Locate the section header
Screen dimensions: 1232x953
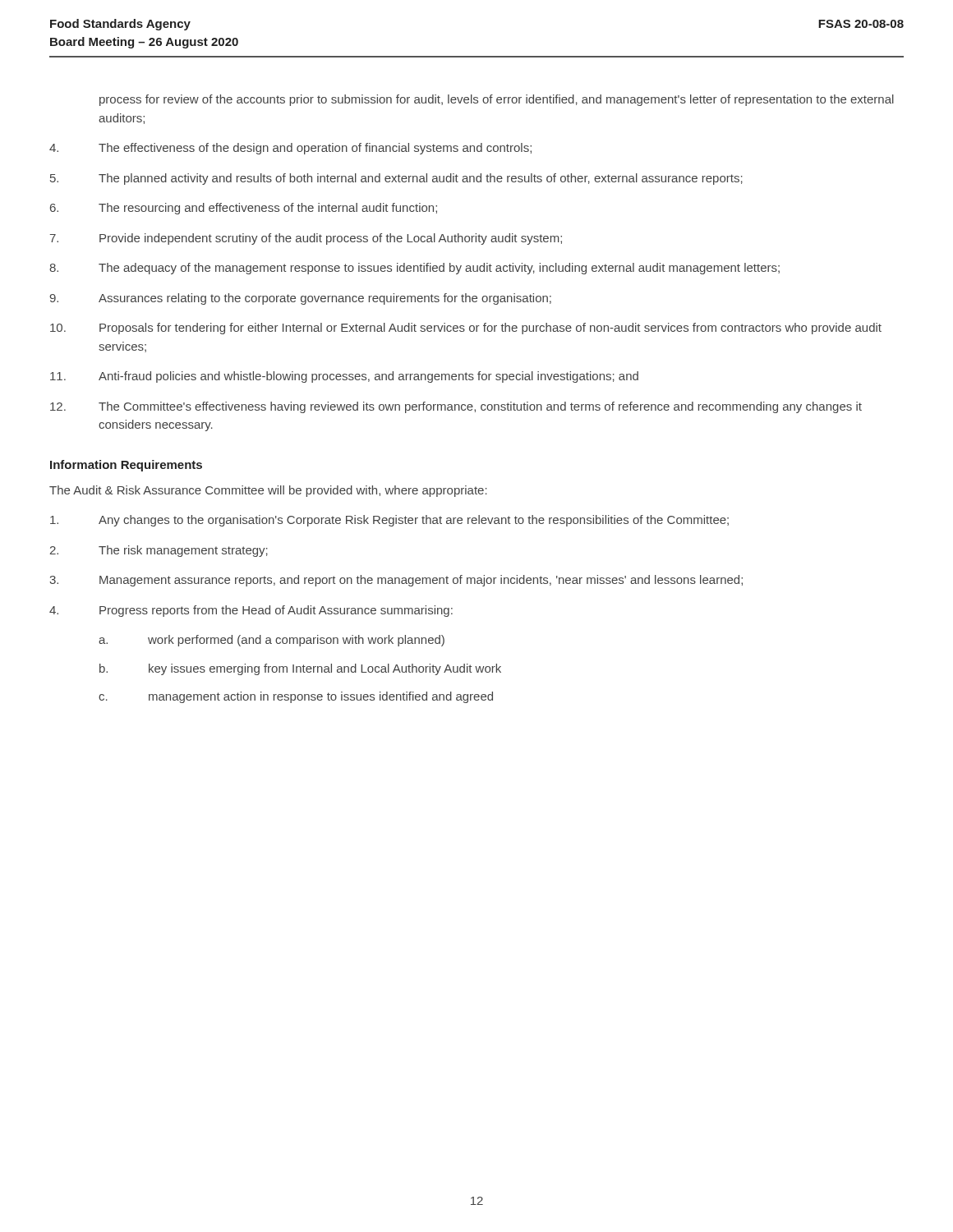126,464
